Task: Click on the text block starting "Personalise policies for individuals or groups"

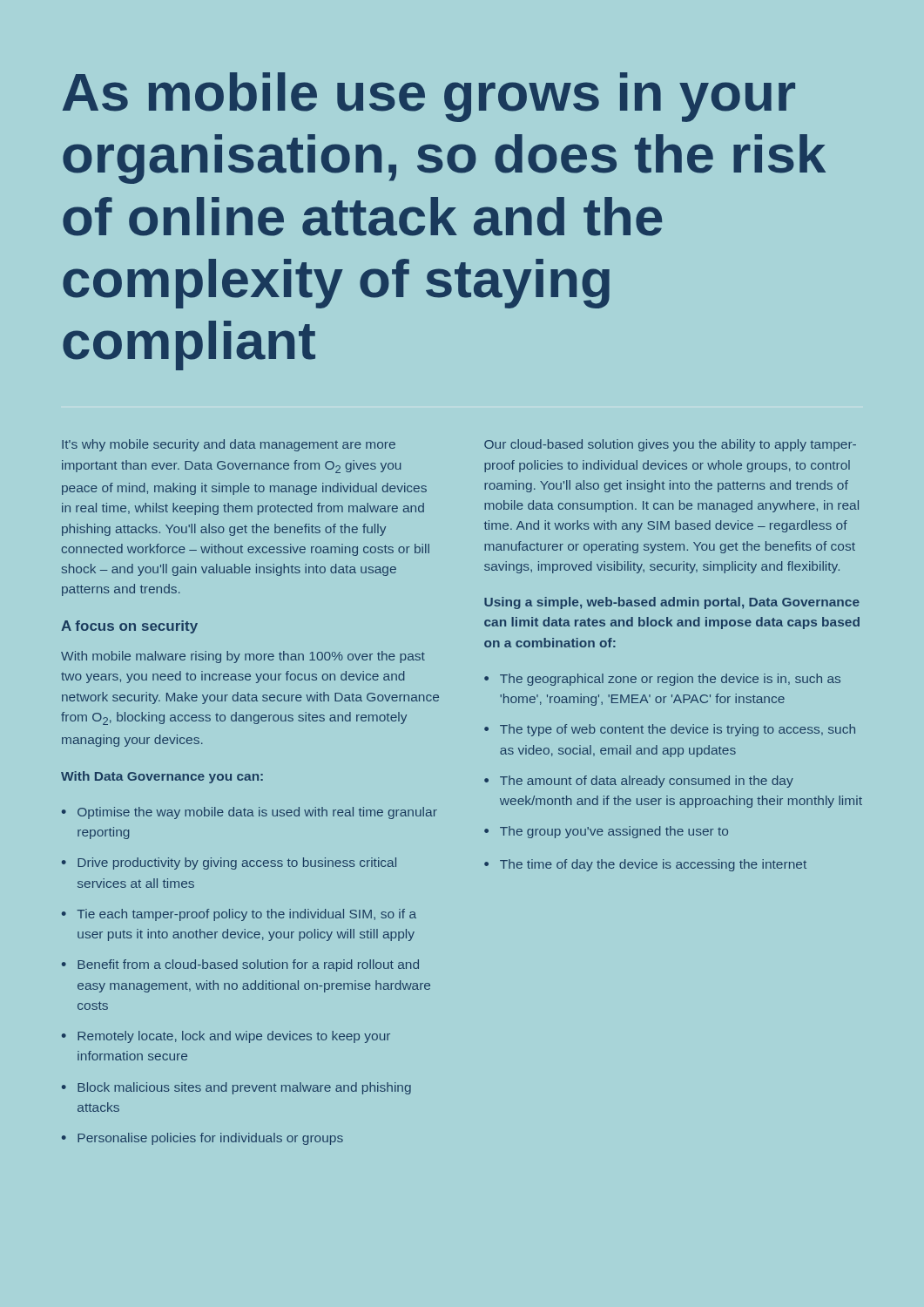Action: (251, 1139)
